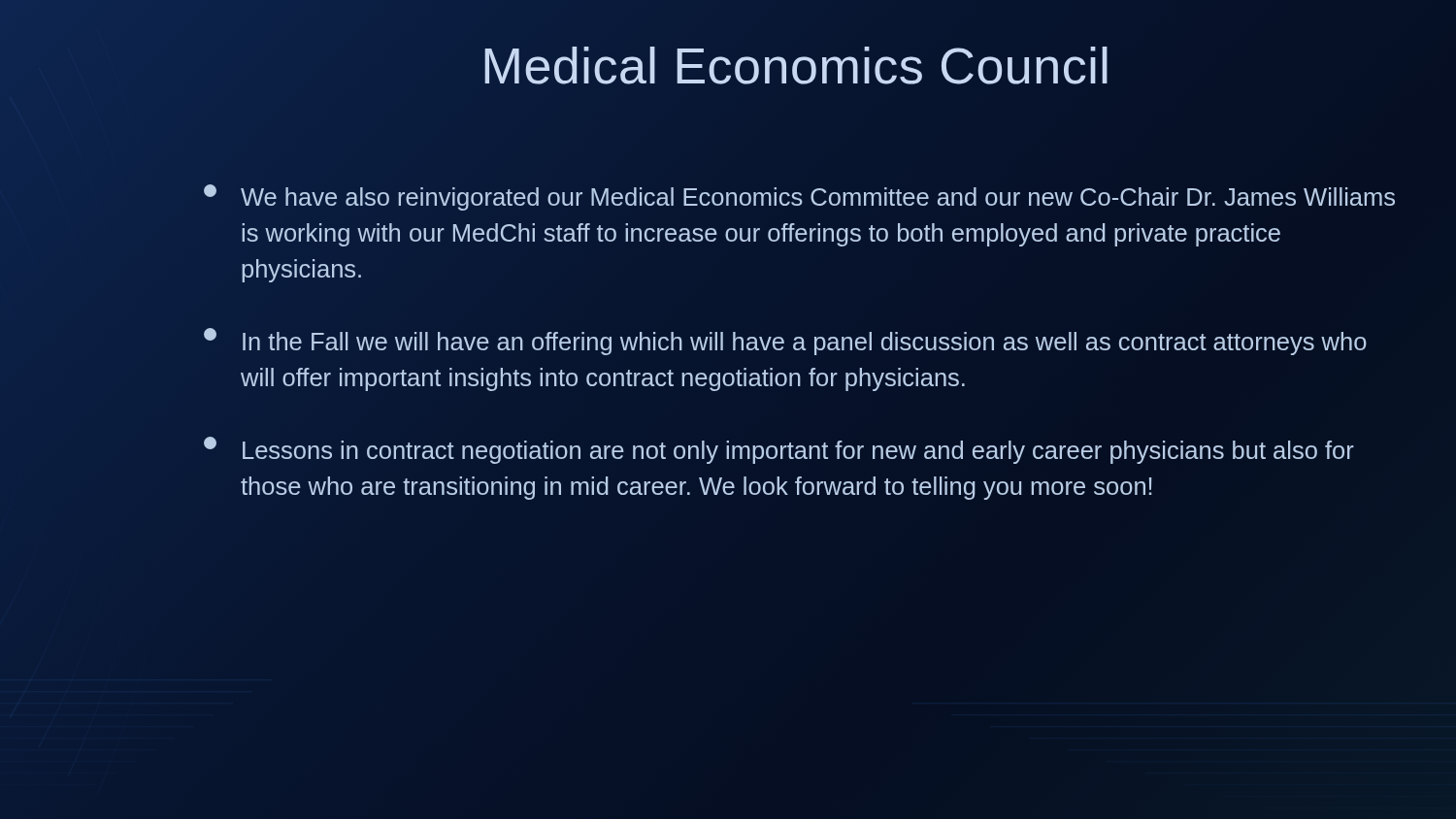Locate the block of text that opens with "In the Fall we will have an"
This screenshot has width=1456, height=819.
coord(785,359)
